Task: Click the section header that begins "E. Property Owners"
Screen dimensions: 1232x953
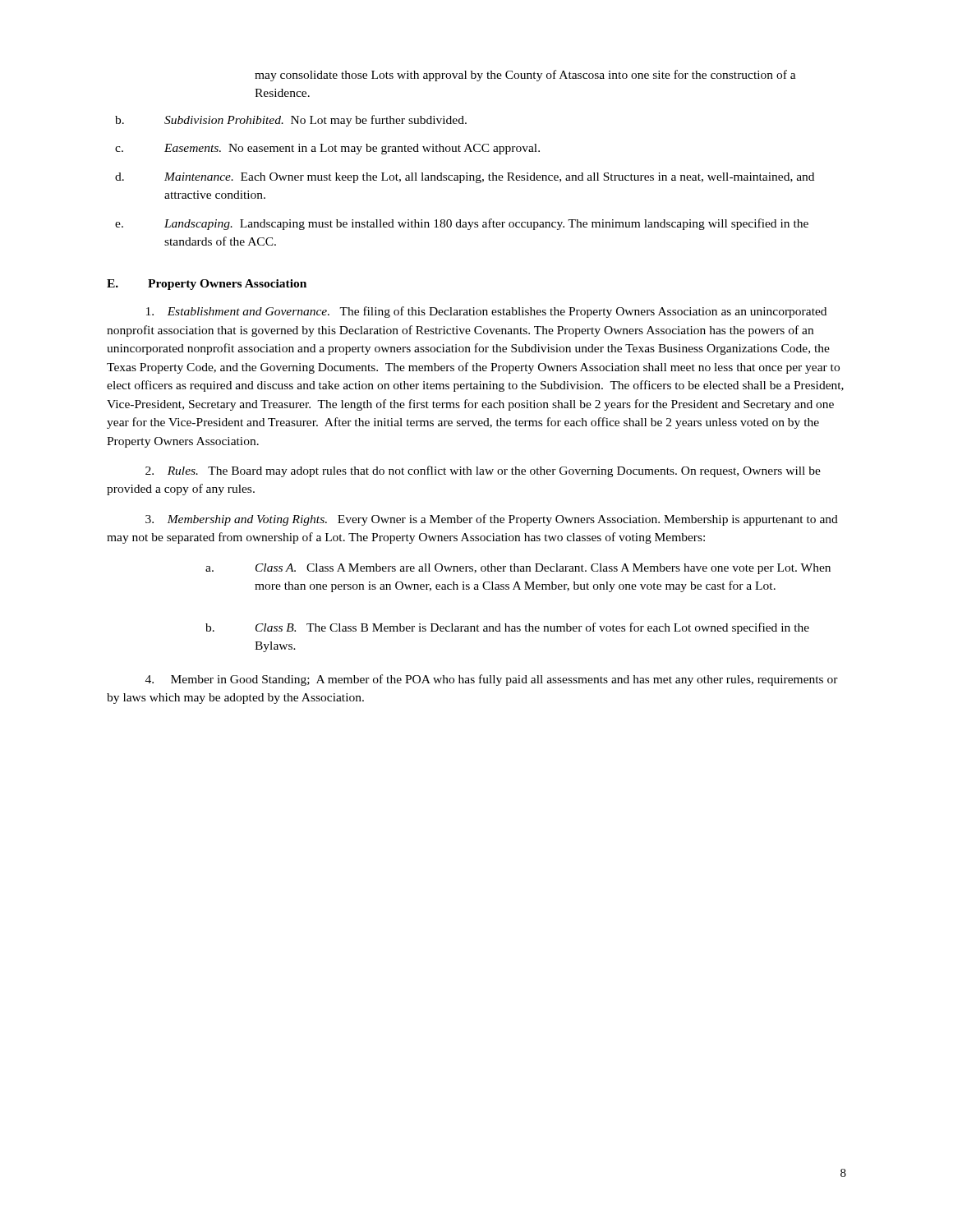Action: pos(207,283)
